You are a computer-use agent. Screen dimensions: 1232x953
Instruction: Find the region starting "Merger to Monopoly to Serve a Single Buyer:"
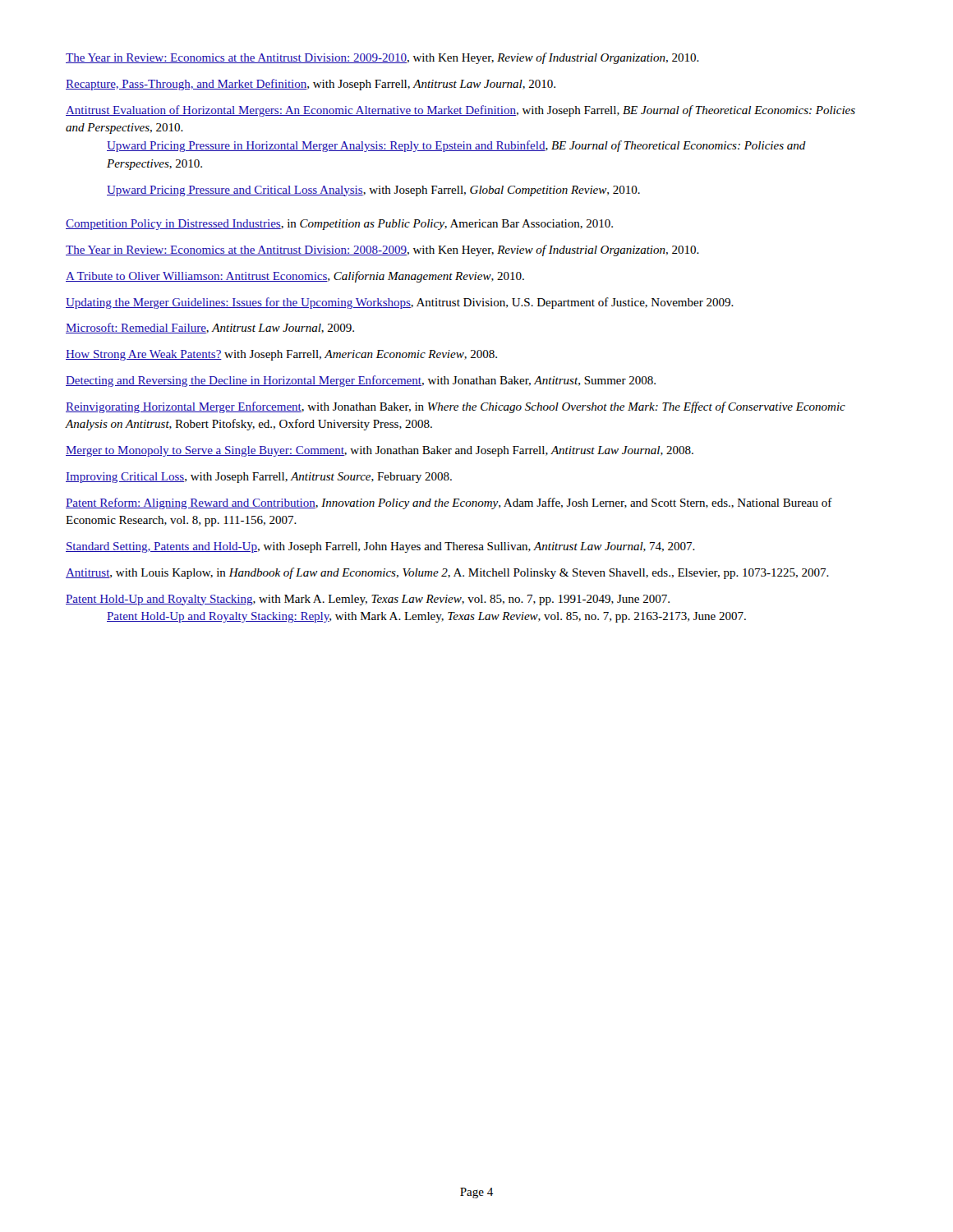[x=468, y=451]
